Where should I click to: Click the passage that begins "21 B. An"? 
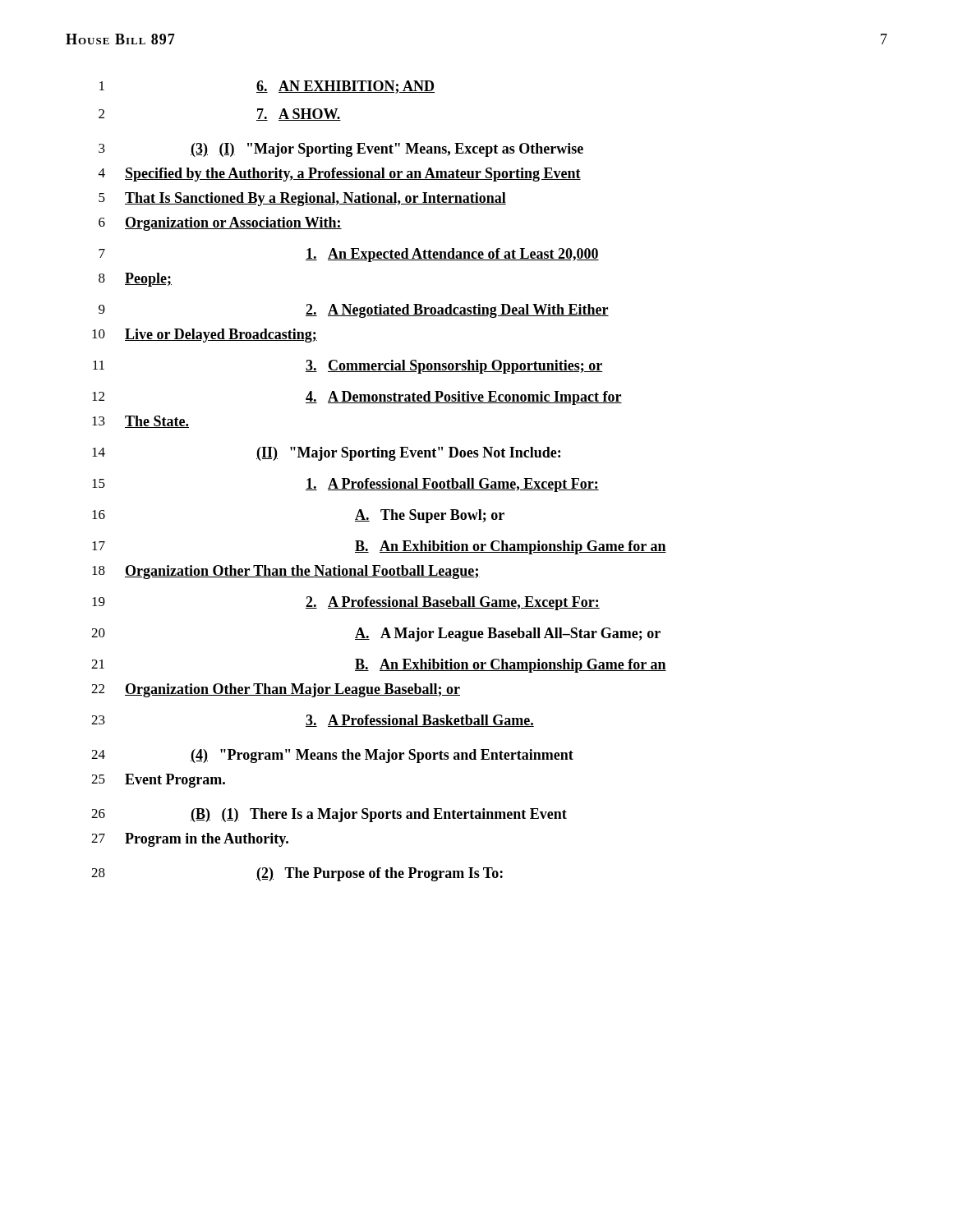476,677
